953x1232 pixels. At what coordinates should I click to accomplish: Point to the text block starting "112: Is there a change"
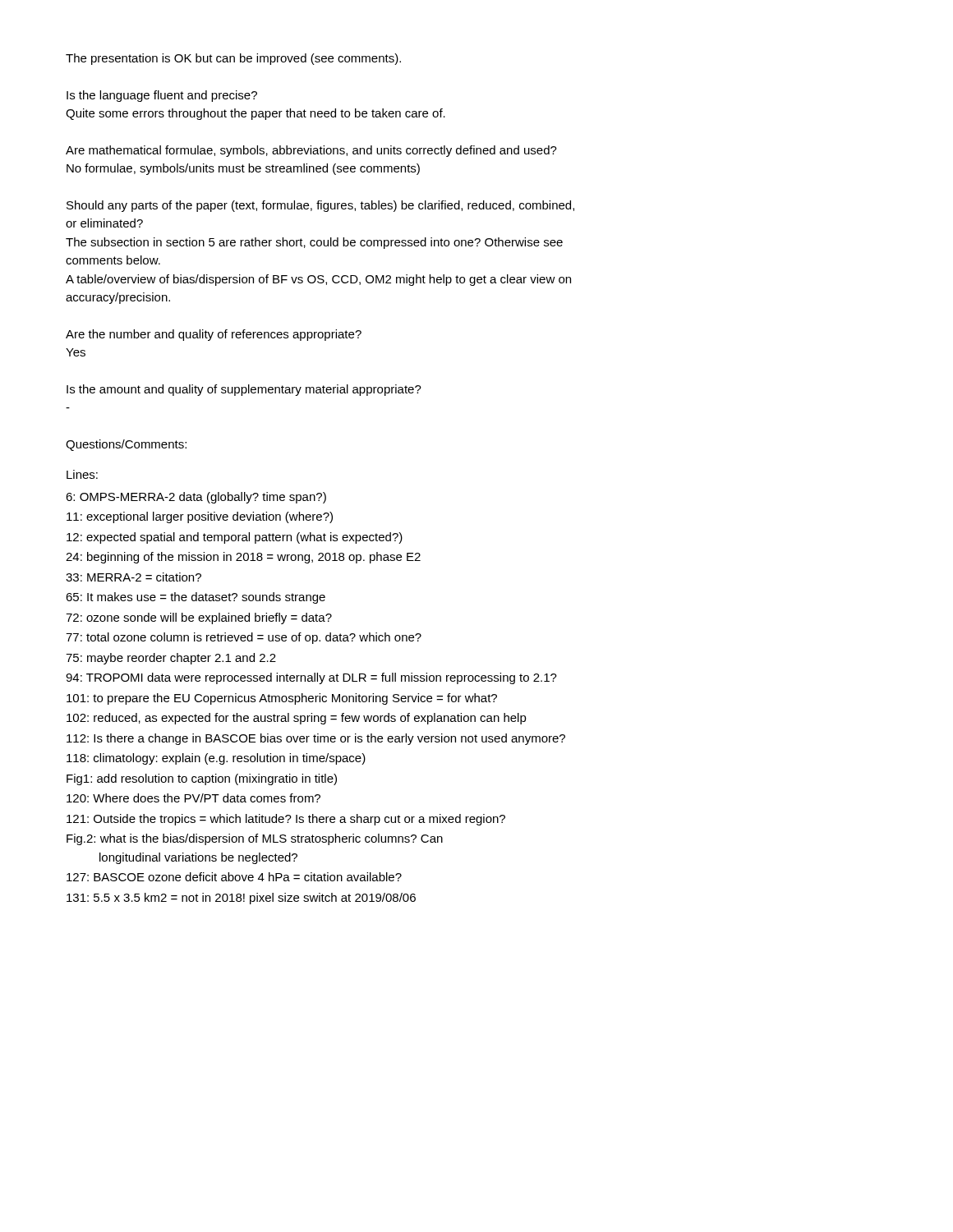tap(316, 738)
